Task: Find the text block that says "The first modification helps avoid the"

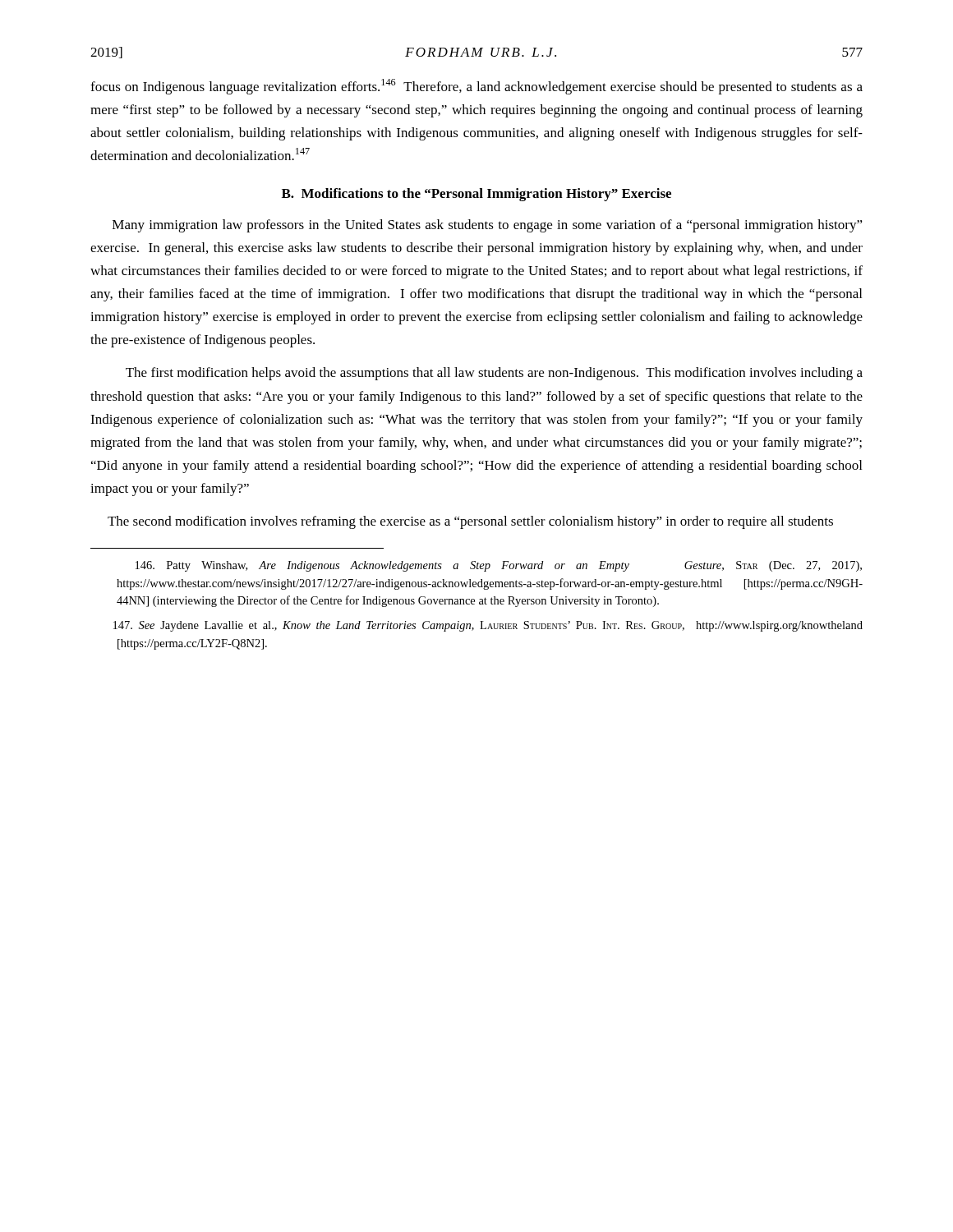Action: 476,431
